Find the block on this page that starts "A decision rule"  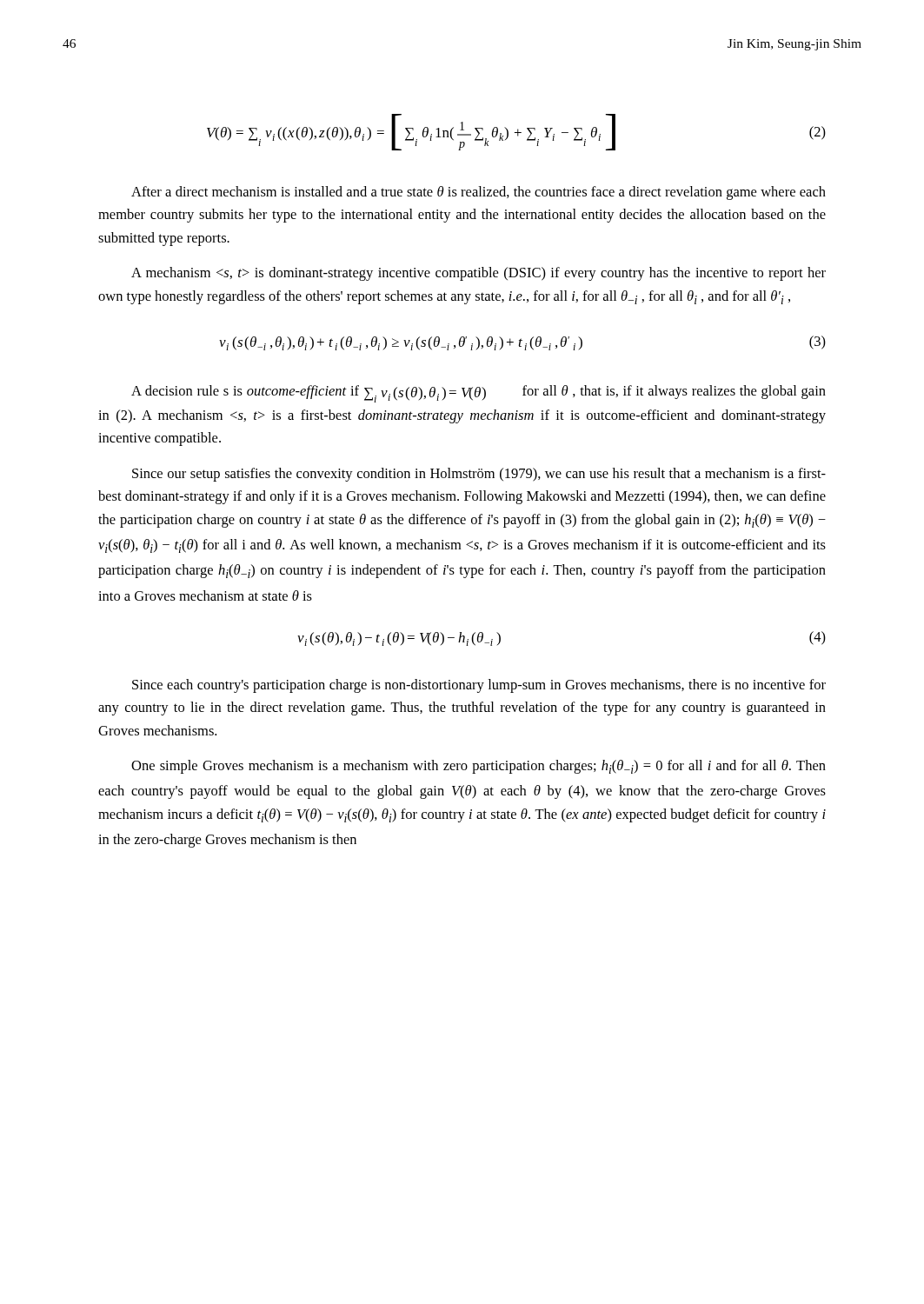click(462, 413)
